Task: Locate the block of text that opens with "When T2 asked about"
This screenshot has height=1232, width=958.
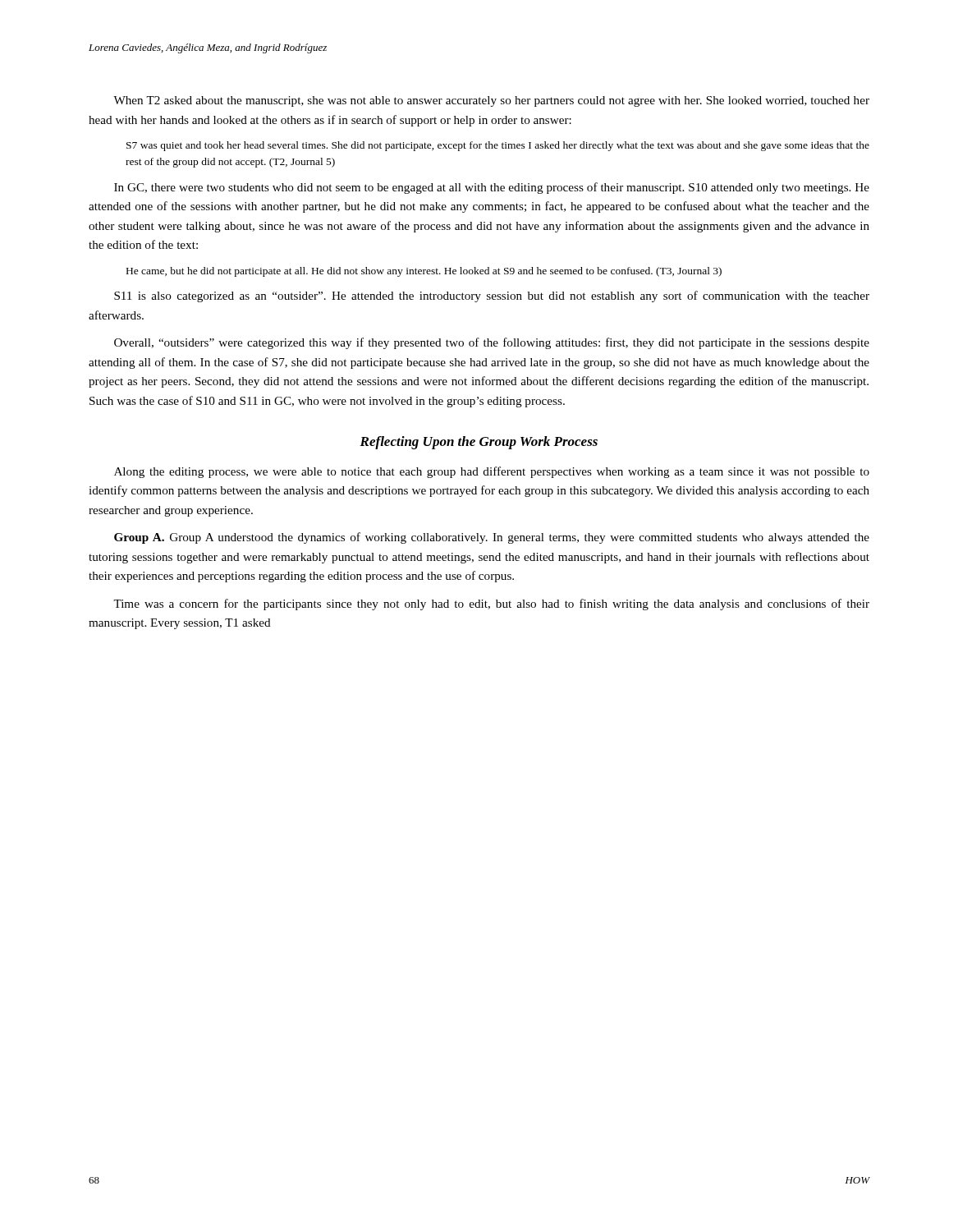Action: click(x=479, y=110)
